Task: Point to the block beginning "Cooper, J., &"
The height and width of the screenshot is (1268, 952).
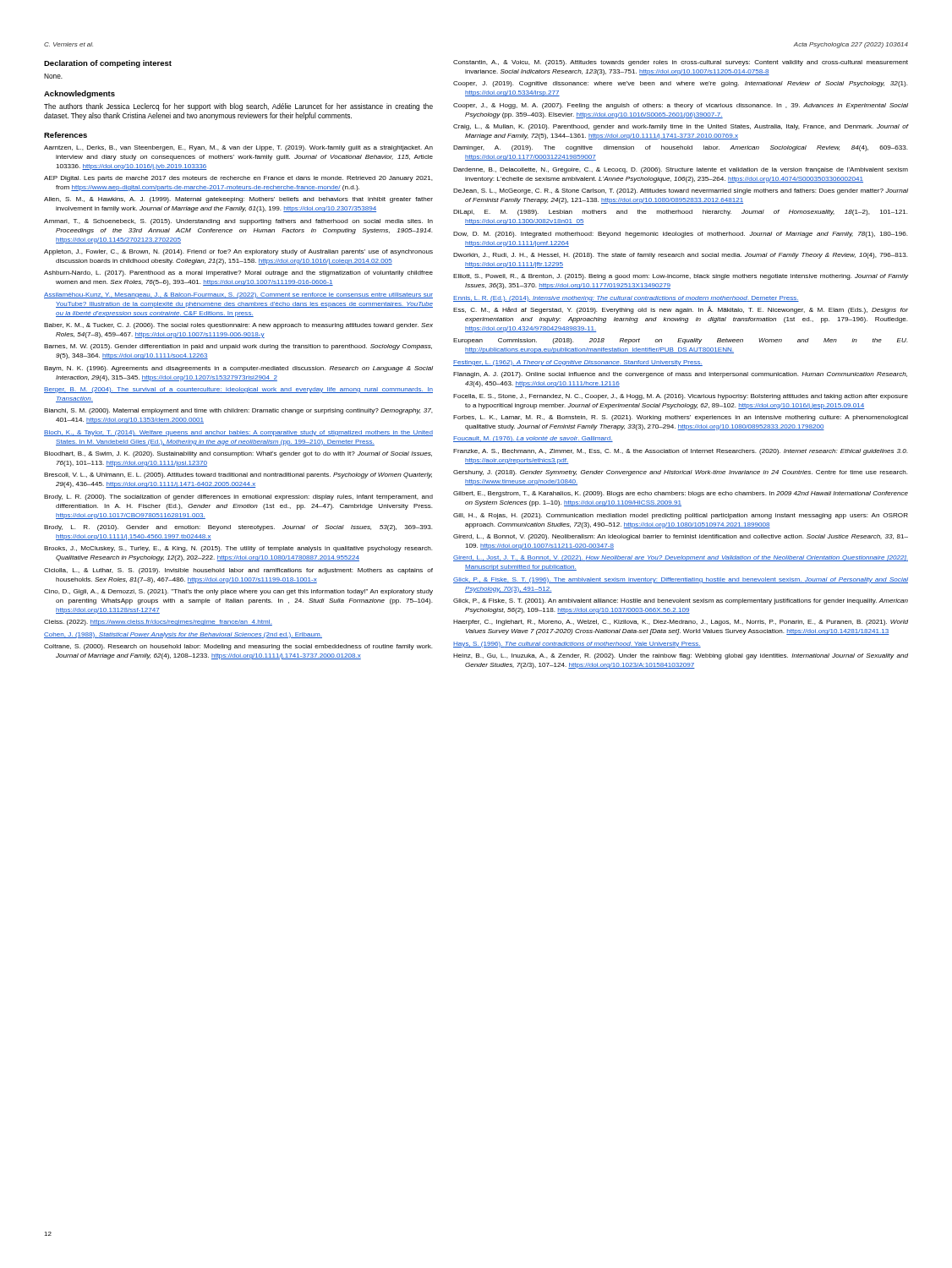Action: [681, 110]
